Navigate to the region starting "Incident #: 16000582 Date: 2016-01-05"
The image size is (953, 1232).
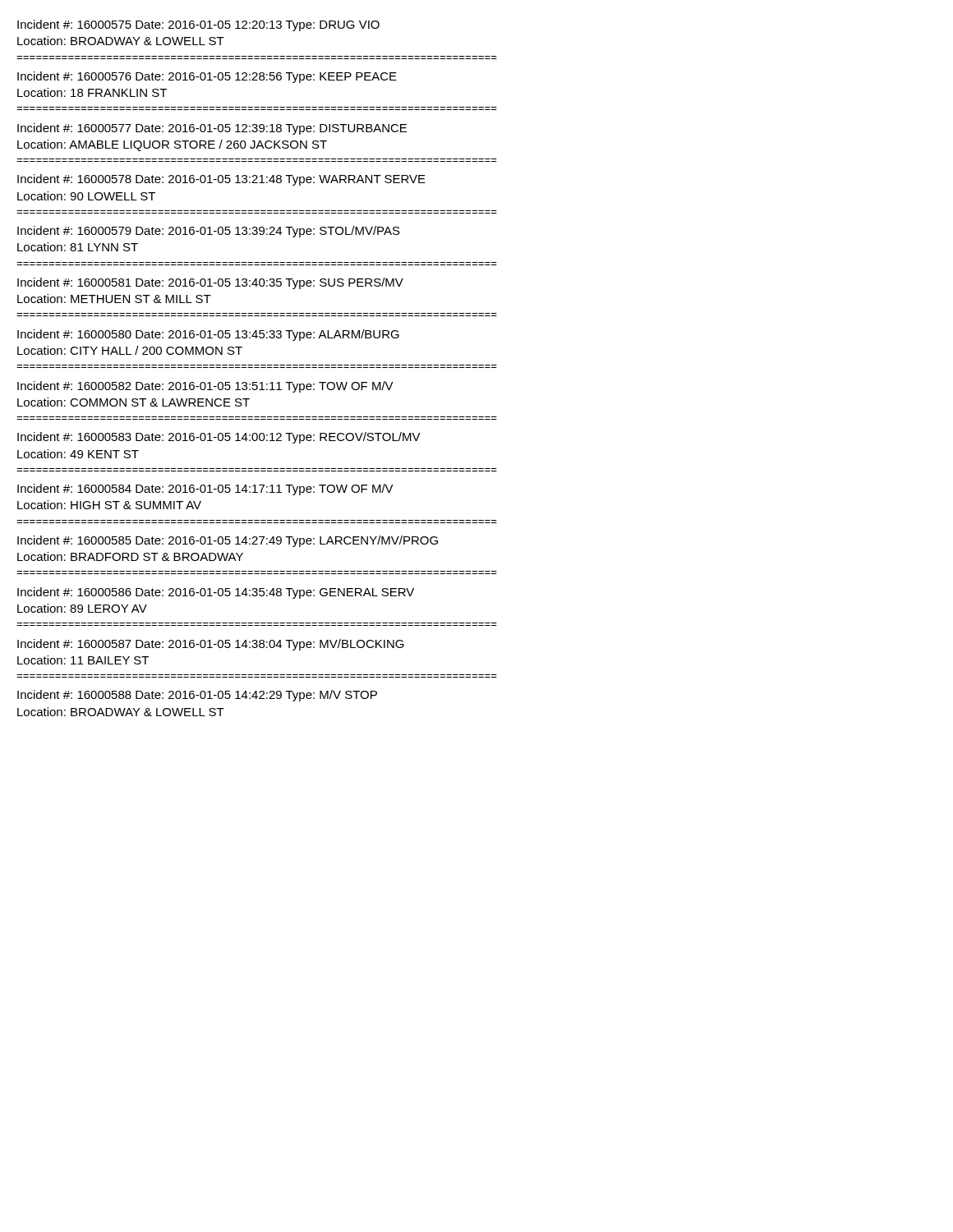tap(205, 387)
